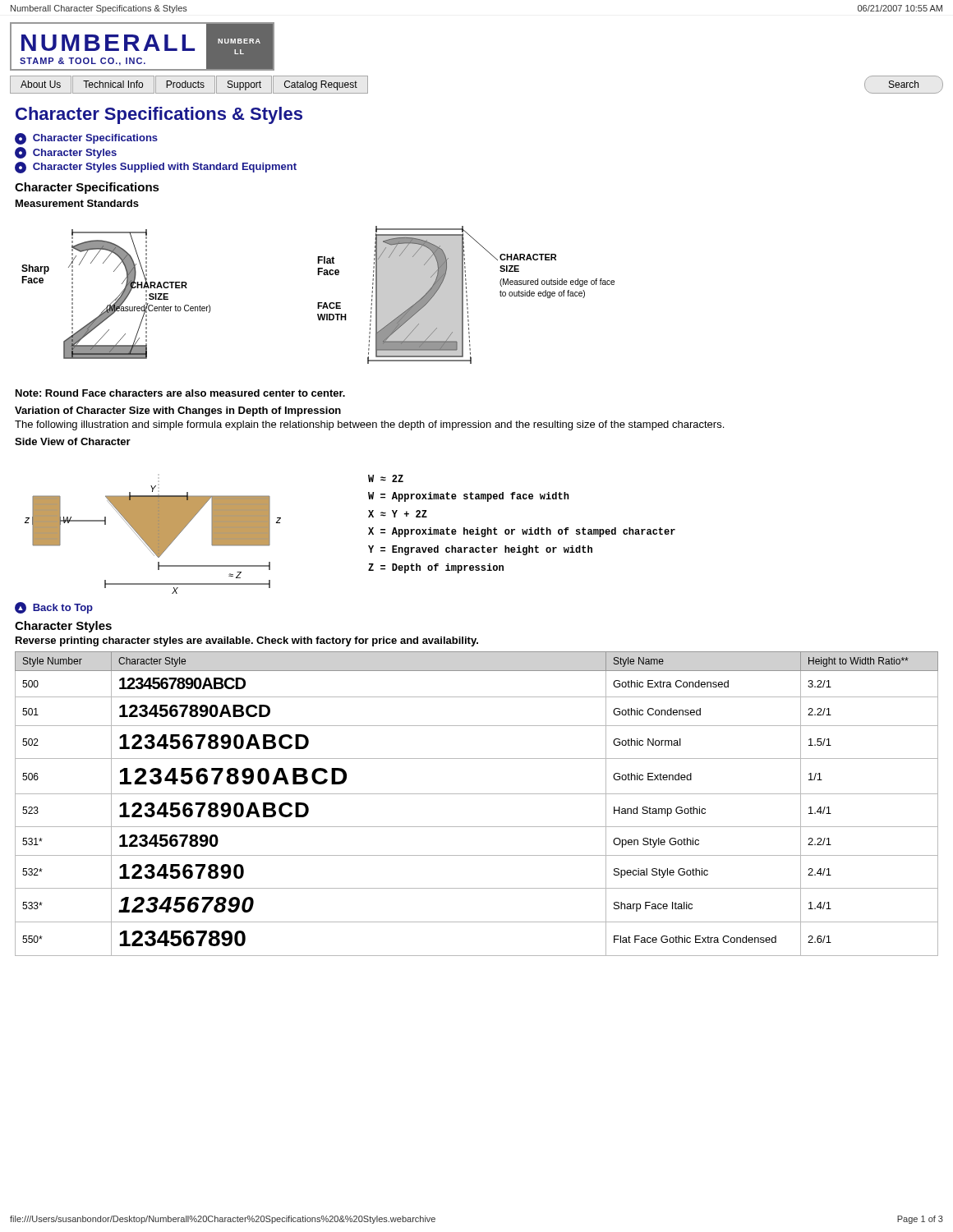Locate the text that reads "Measurement Standards"

(77, 203)
